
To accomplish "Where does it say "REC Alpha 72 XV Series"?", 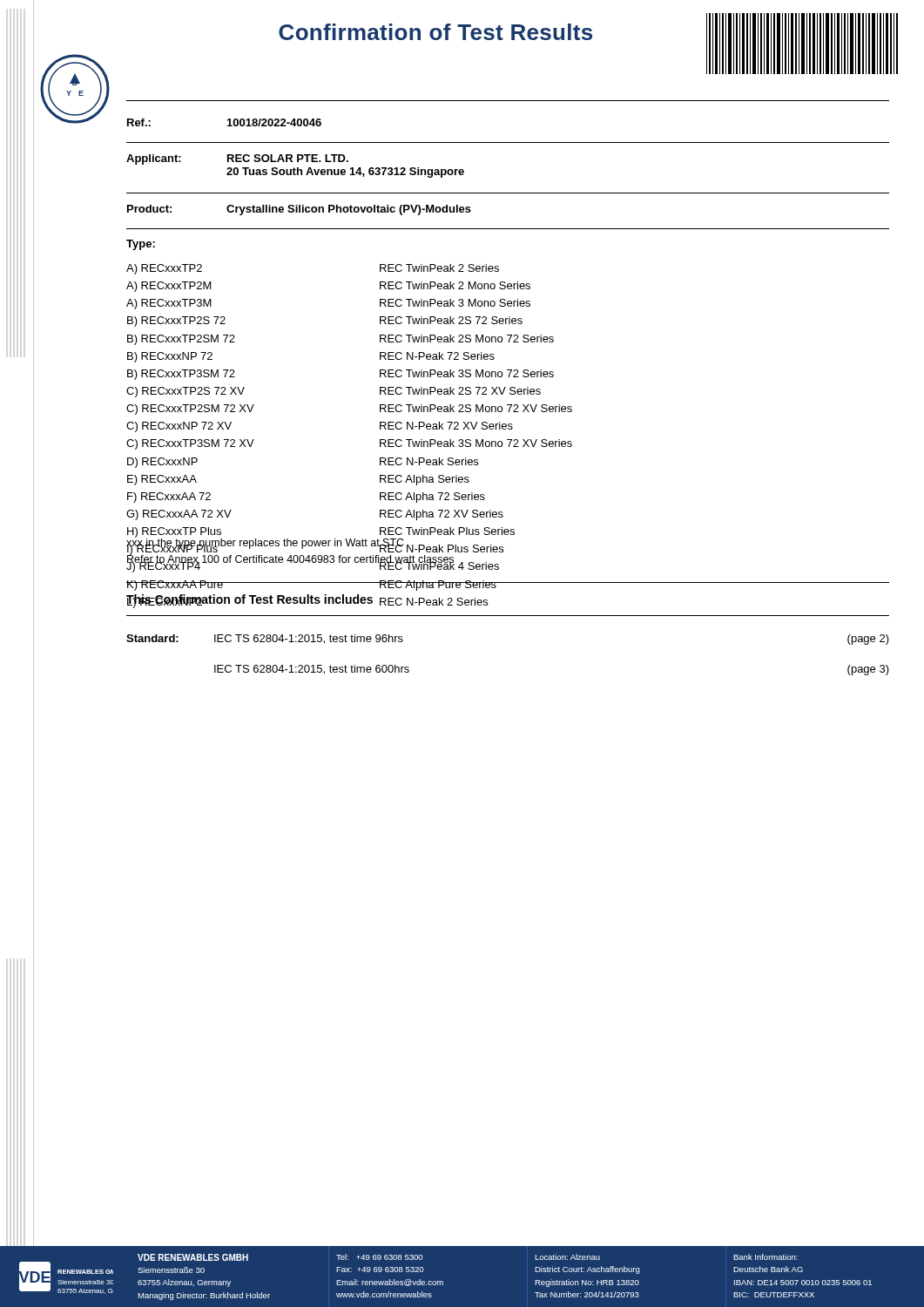I will [441, 514].
